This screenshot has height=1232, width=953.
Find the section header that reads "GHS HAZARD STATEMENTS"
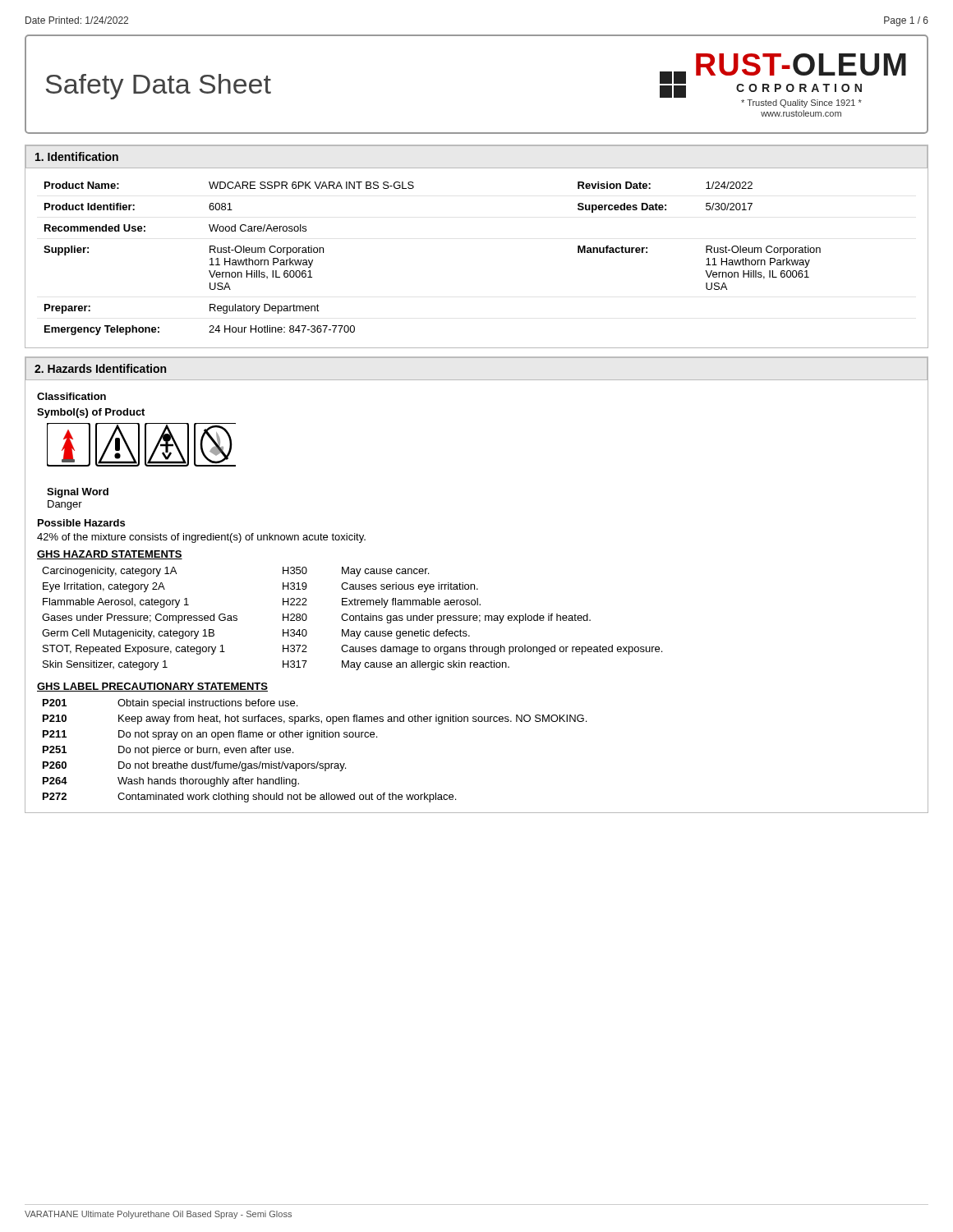pos(109,554)
